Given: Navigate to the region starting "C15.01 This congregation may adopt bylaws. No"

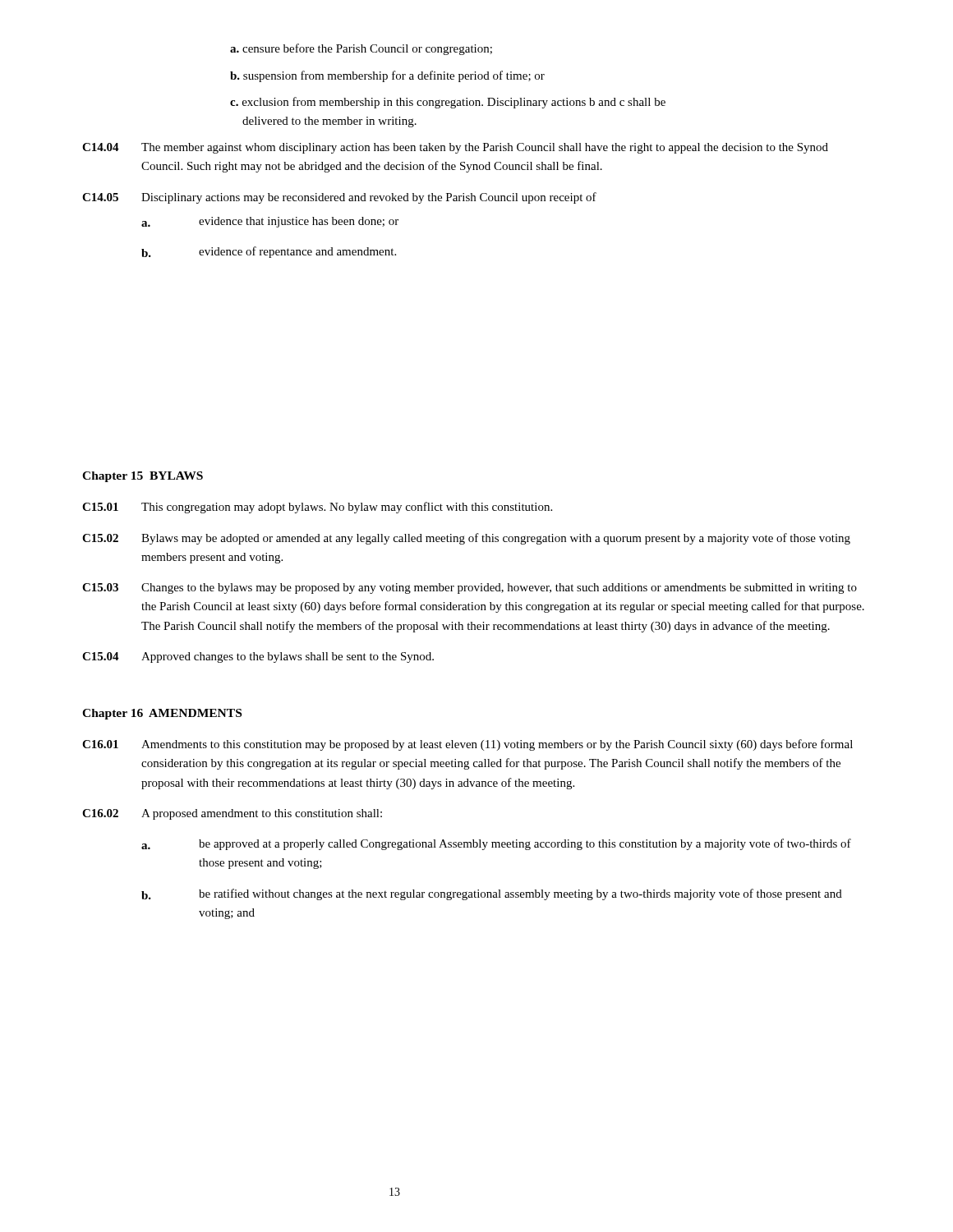Looking at the screenshot, I should pos(476,508).
